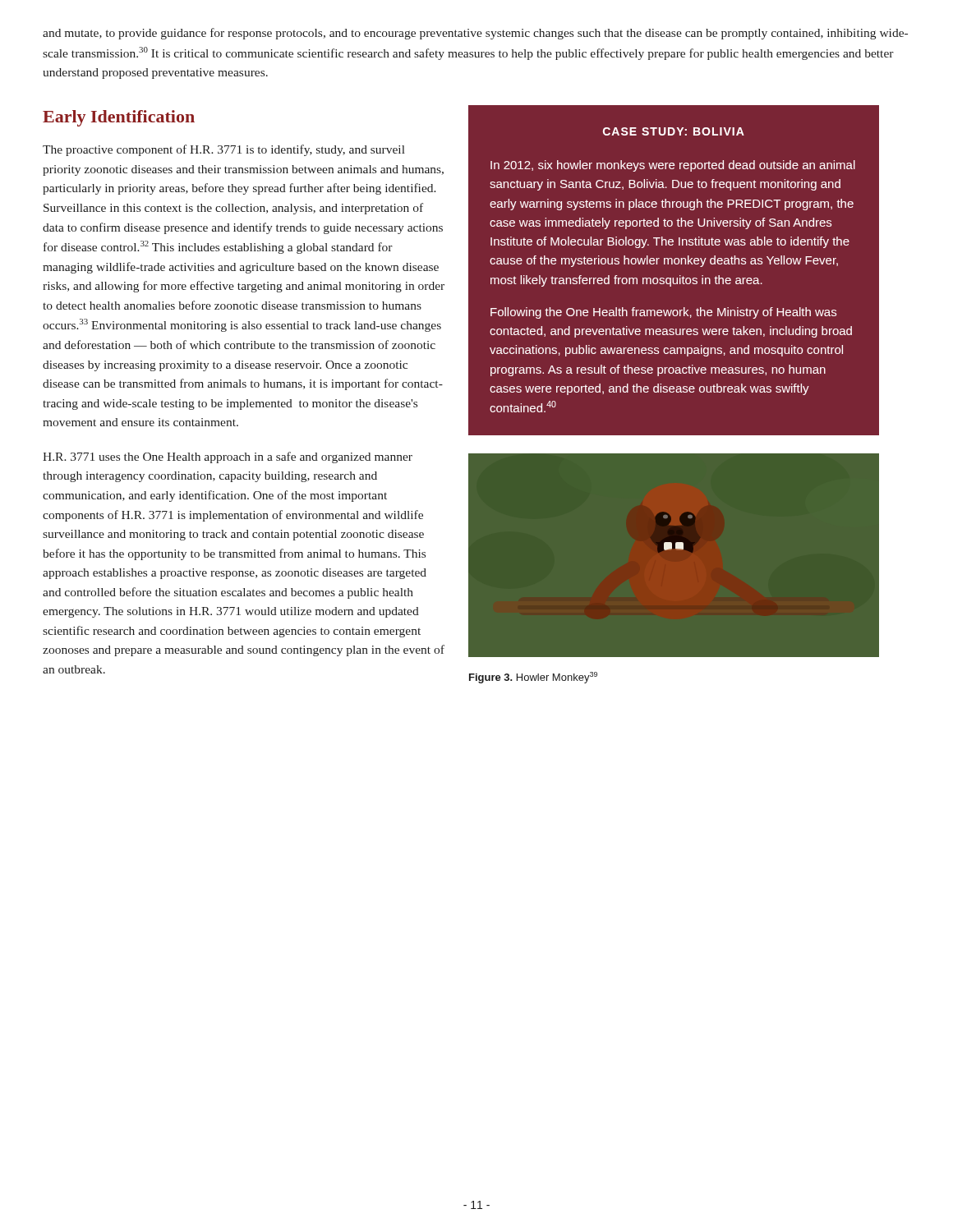This screenshot has height=1232, width=953.
Task: Find the text block containing "and mutate, to provide guidance for response protocols,"
Action: (476, 52)
